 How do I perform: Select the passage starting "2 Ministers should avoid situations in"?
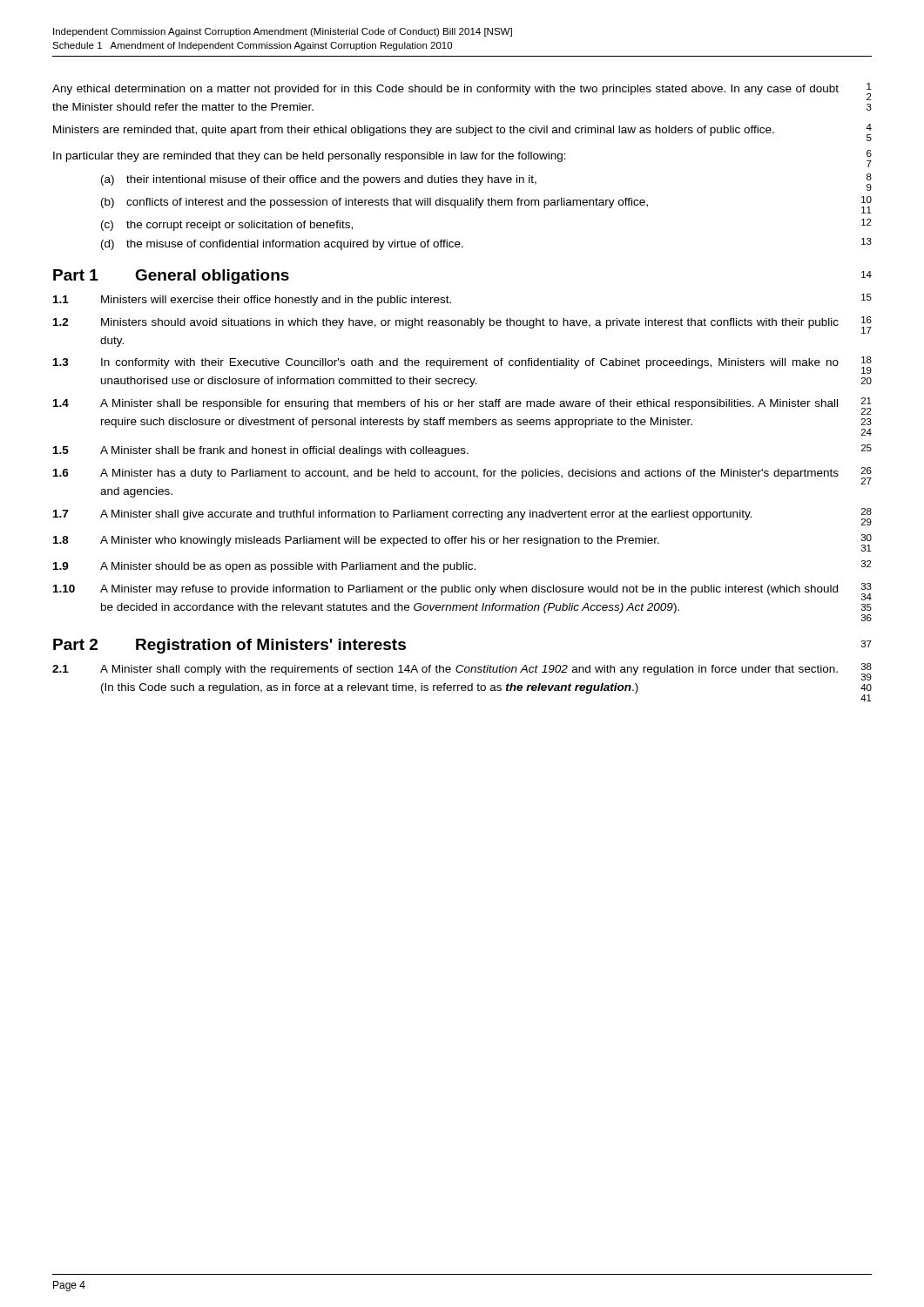pyautogui.click(x=445, y=332)
